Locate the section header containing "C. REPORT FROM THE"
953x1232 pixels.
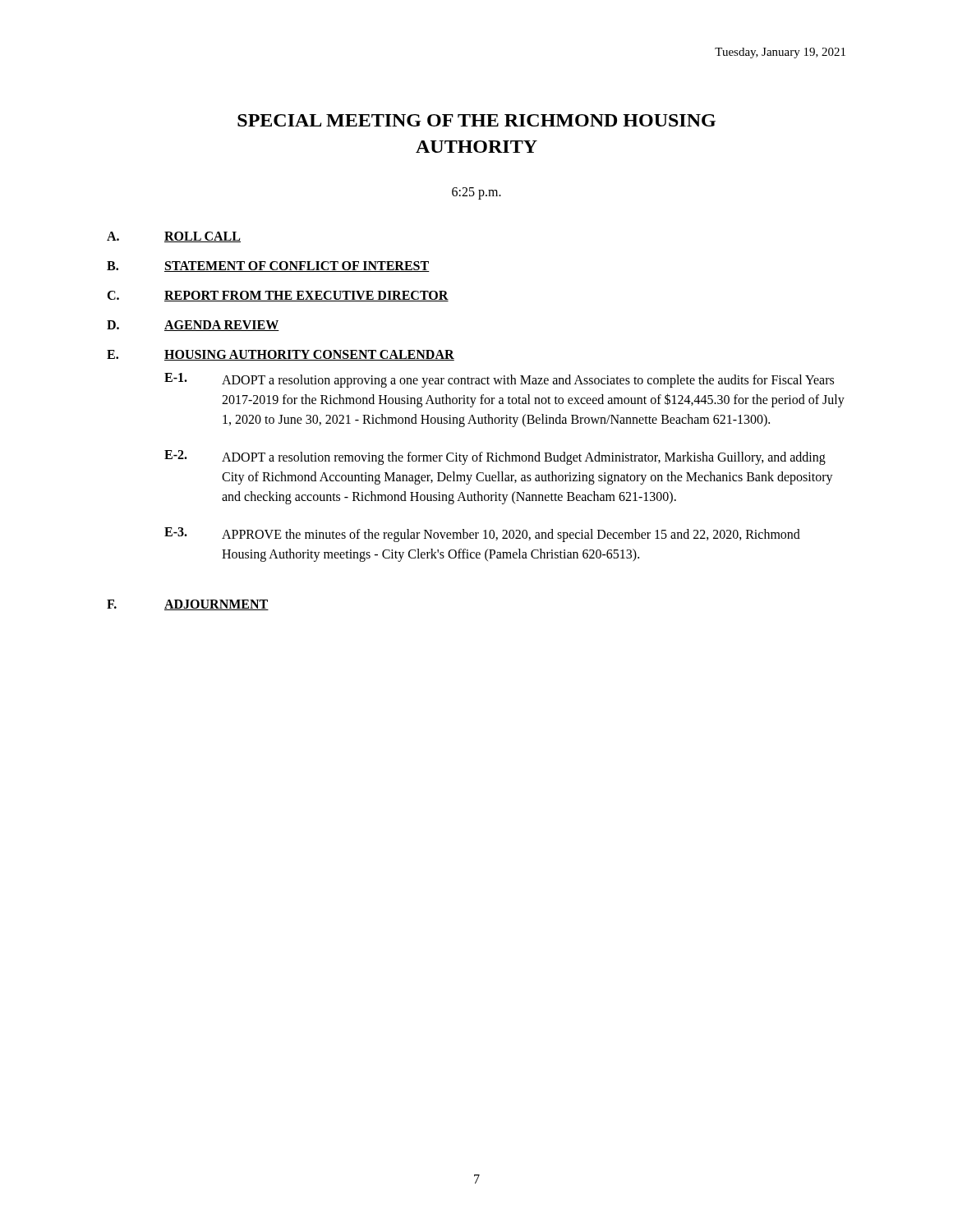(x=278, y=296)
